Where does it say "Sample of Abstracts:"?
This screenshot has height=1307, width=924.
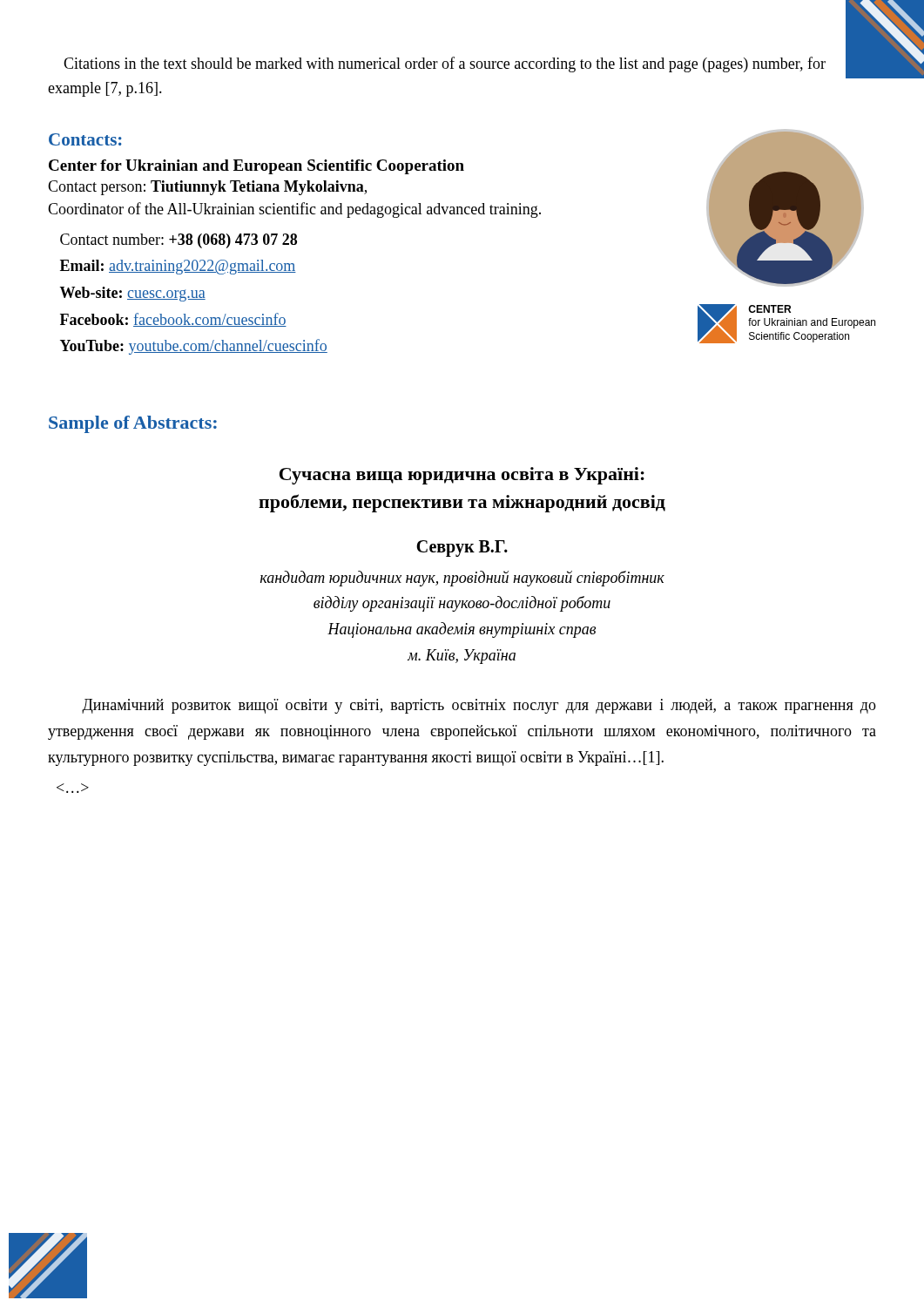[133, 422]
